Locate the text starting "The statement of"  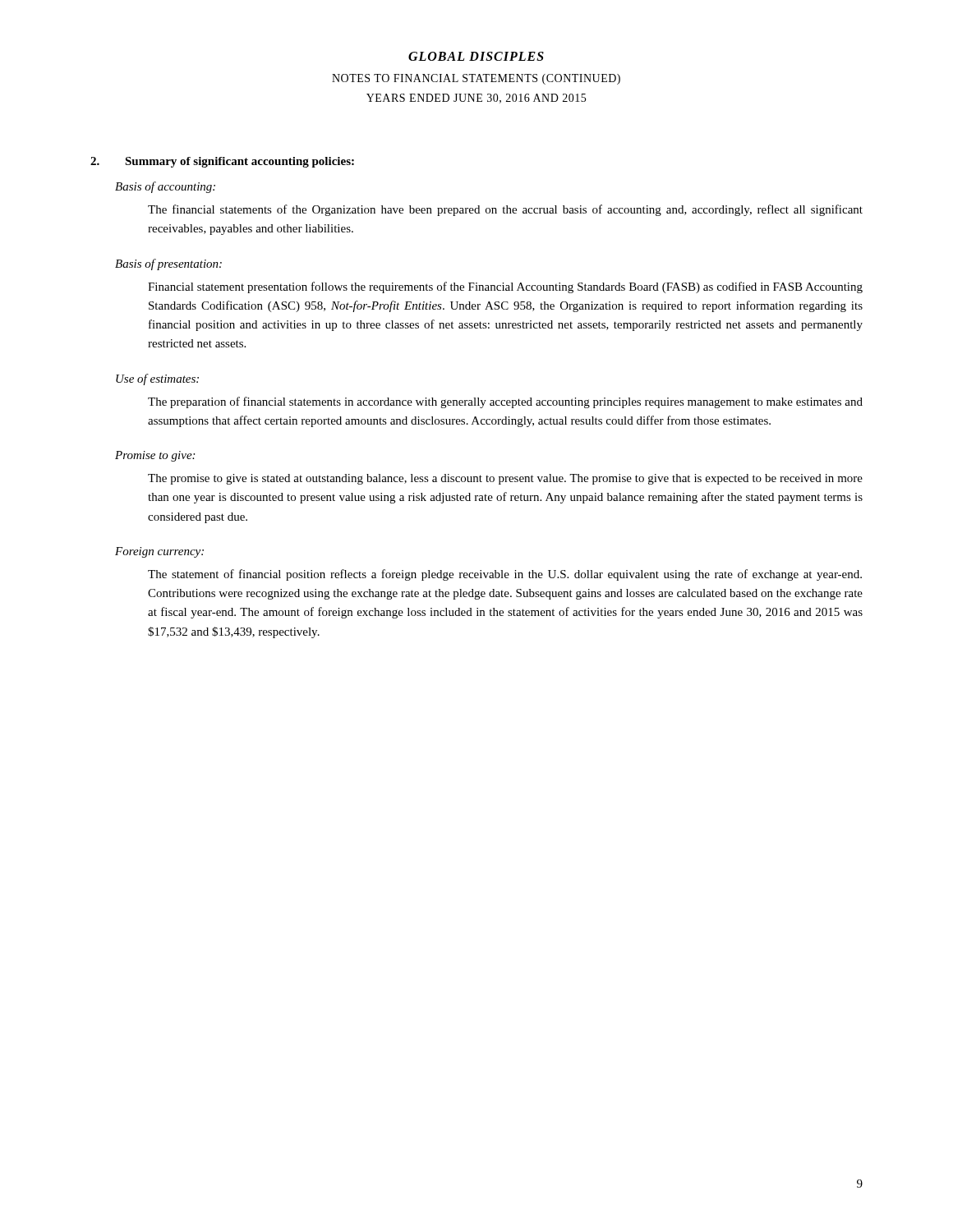(505, 603)
